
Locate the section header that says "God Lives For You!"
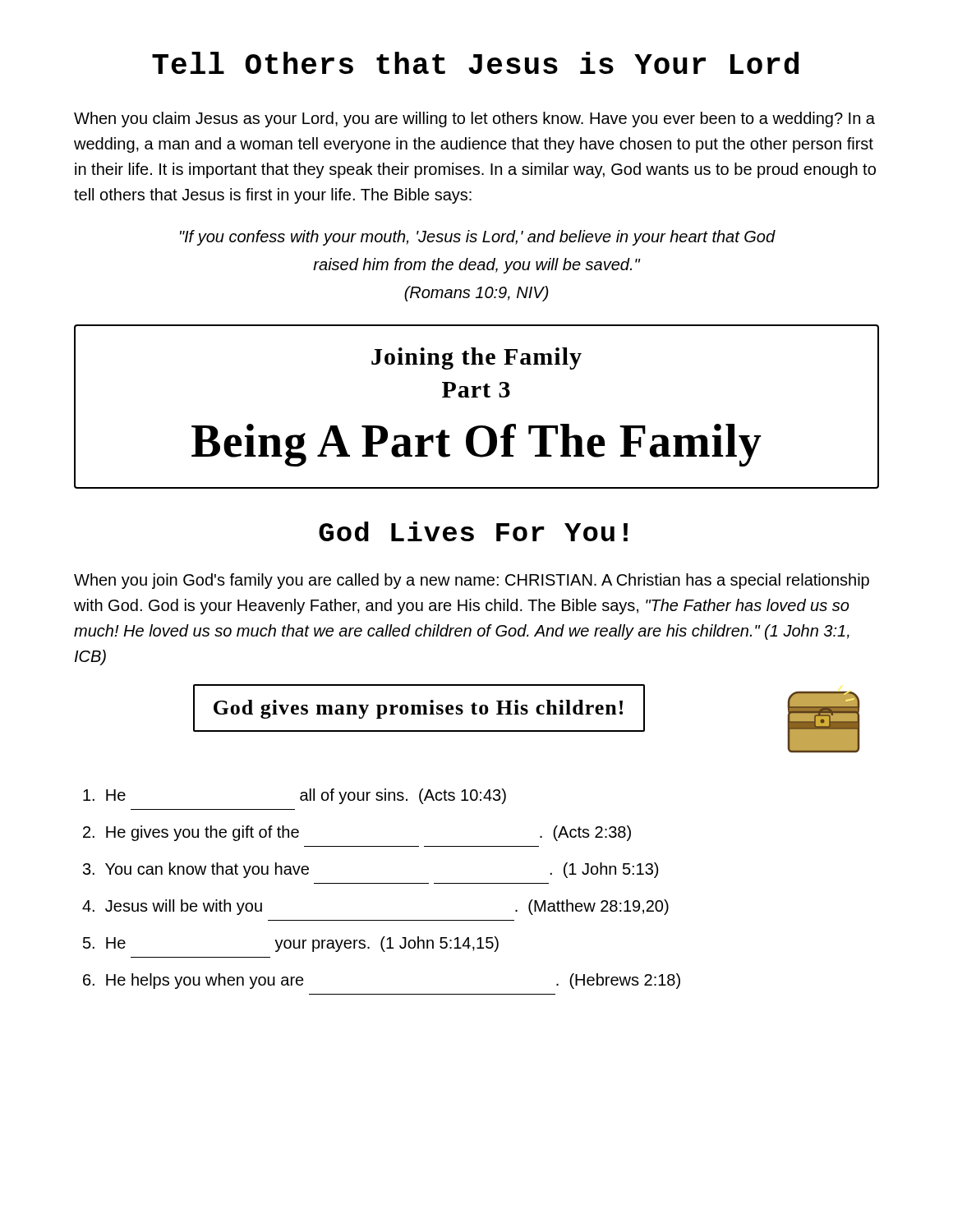pos(476,534)
